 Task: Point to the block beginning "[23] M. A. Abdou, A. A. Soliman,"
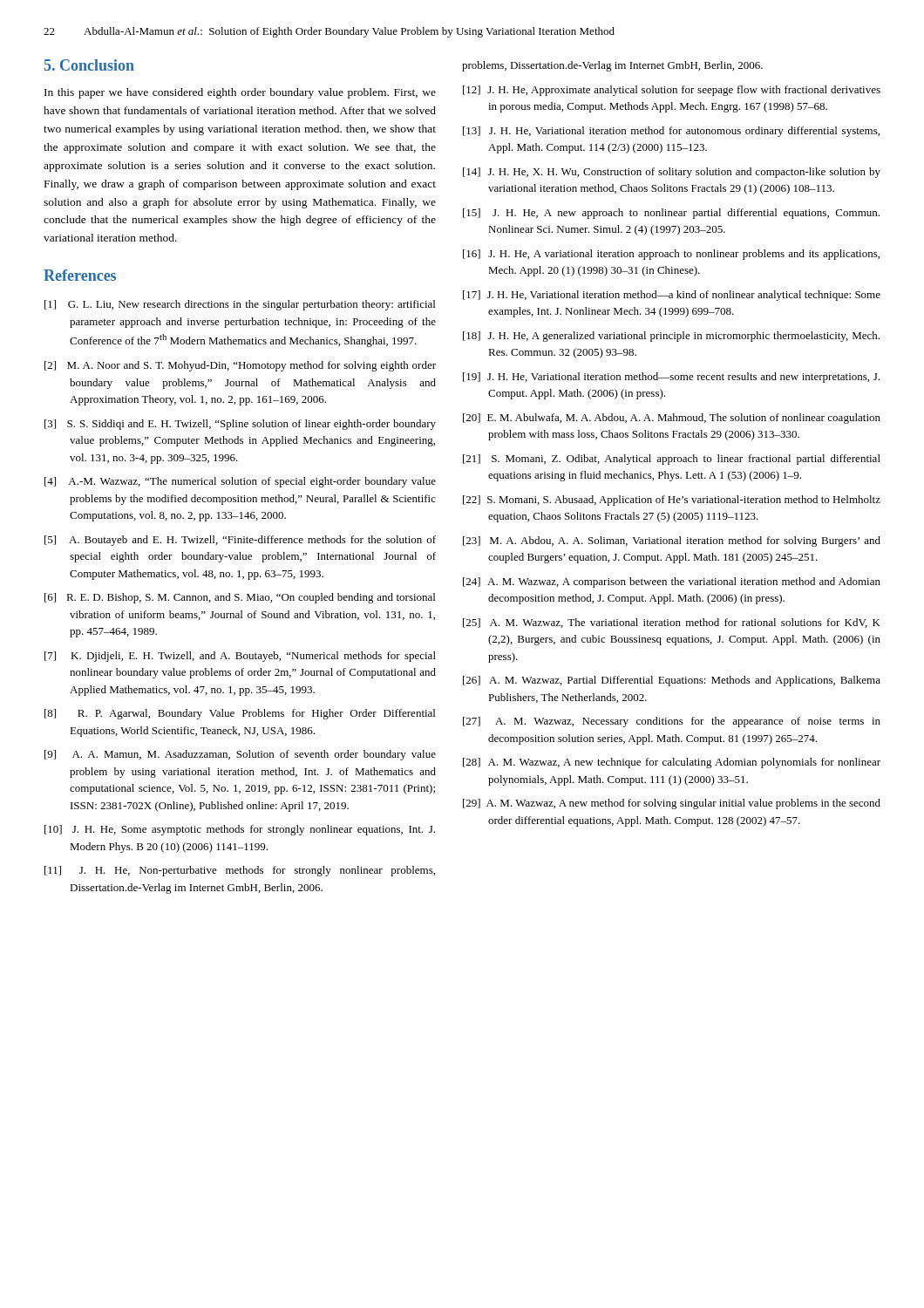(x=671, y=548)
